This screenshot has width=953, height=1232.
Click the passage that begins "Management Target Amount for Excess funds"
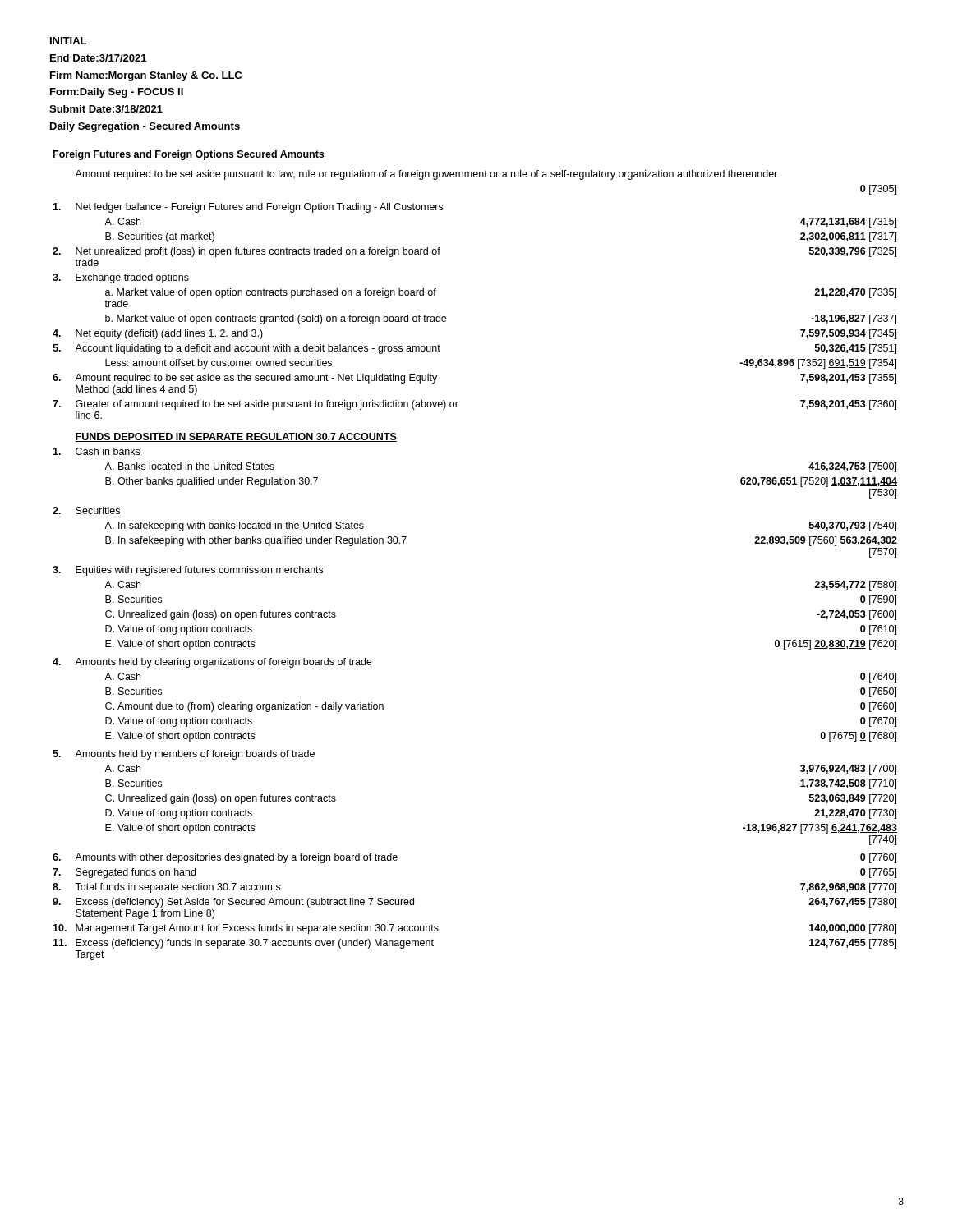tap(257, 928)
